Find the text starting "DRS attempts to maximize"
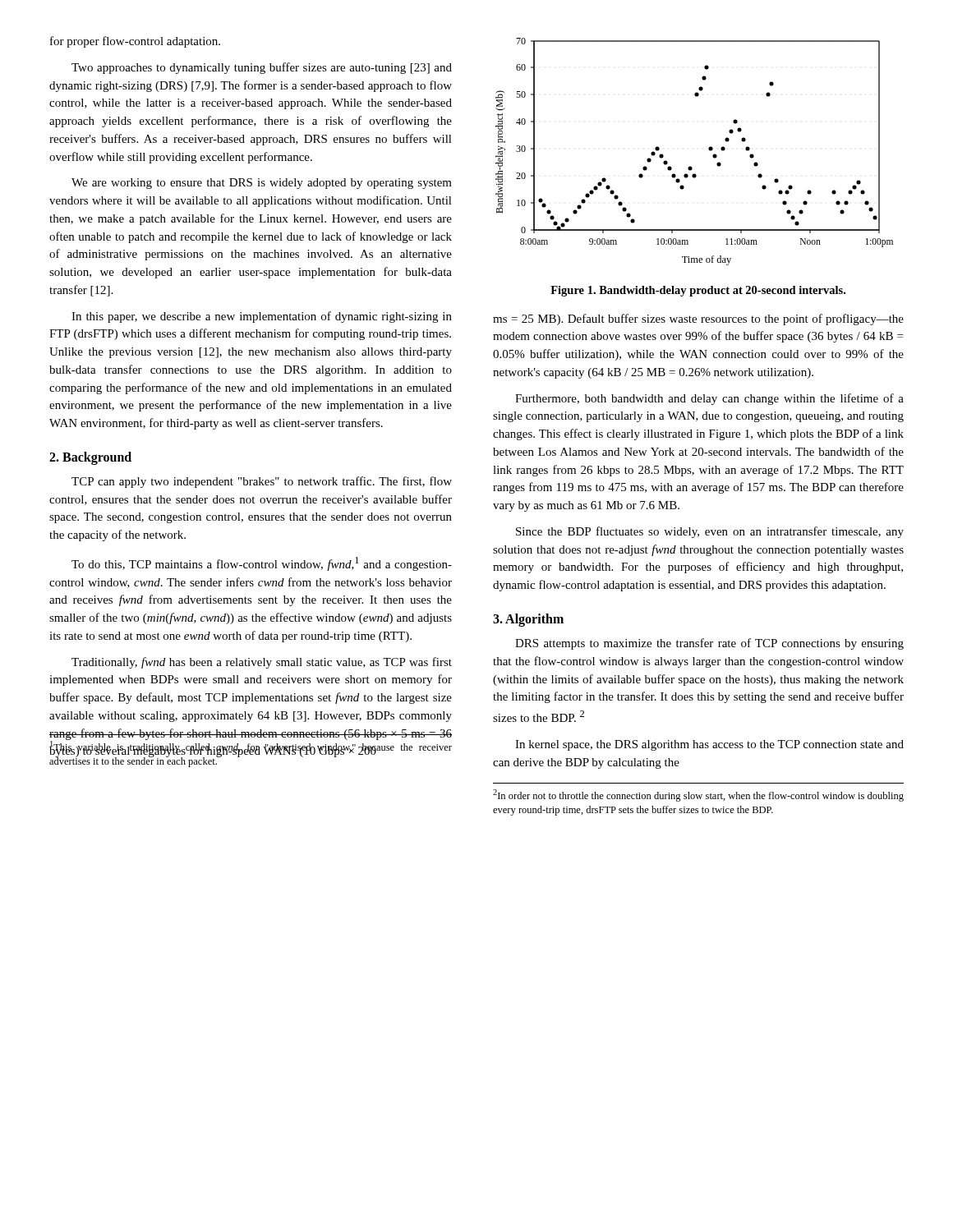This screenshot has height=1232, width=953. 698,703
